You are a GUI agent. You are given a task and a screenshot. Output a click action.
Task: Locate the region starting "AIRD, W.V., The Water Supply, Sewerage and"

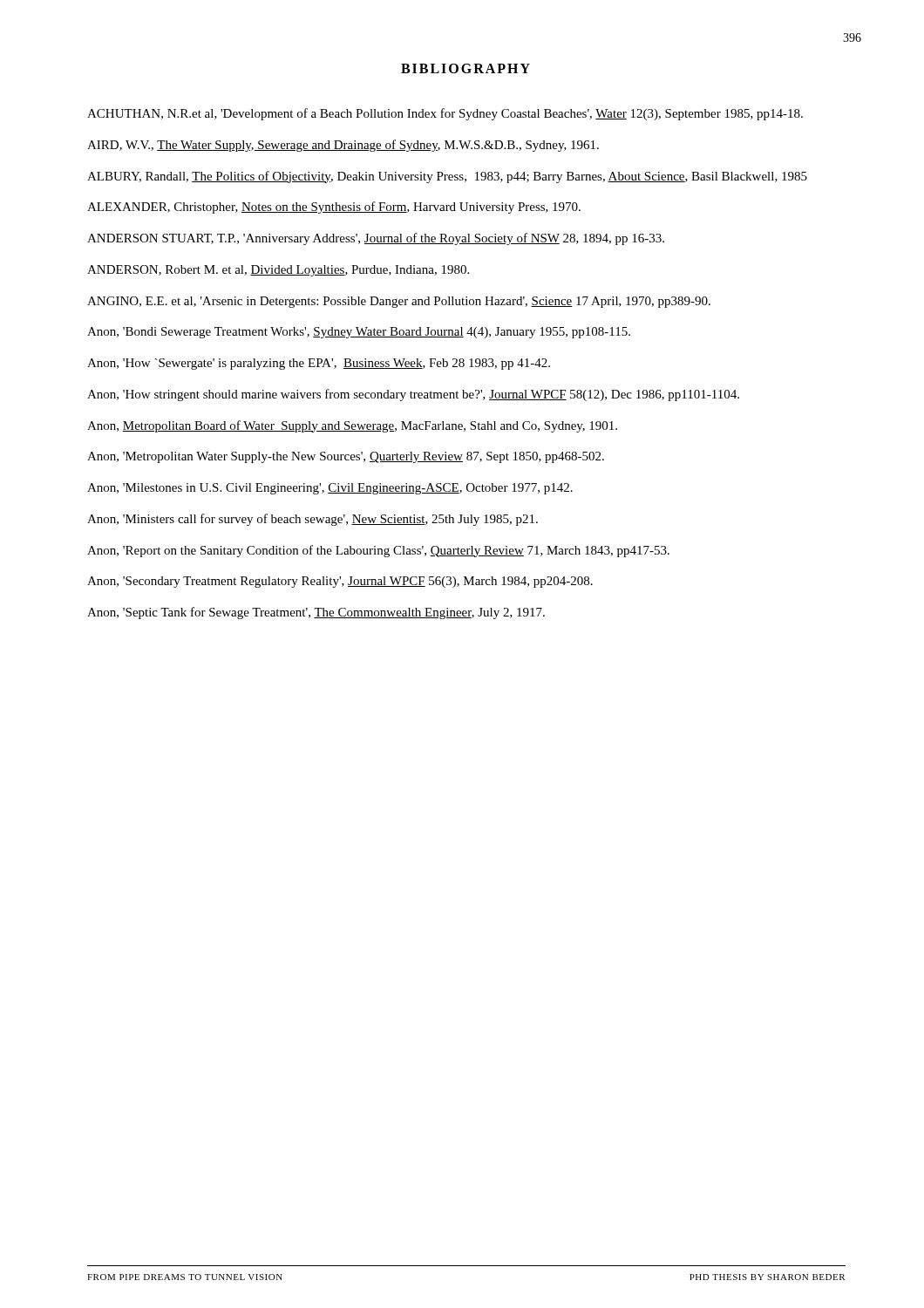[343, 145]
